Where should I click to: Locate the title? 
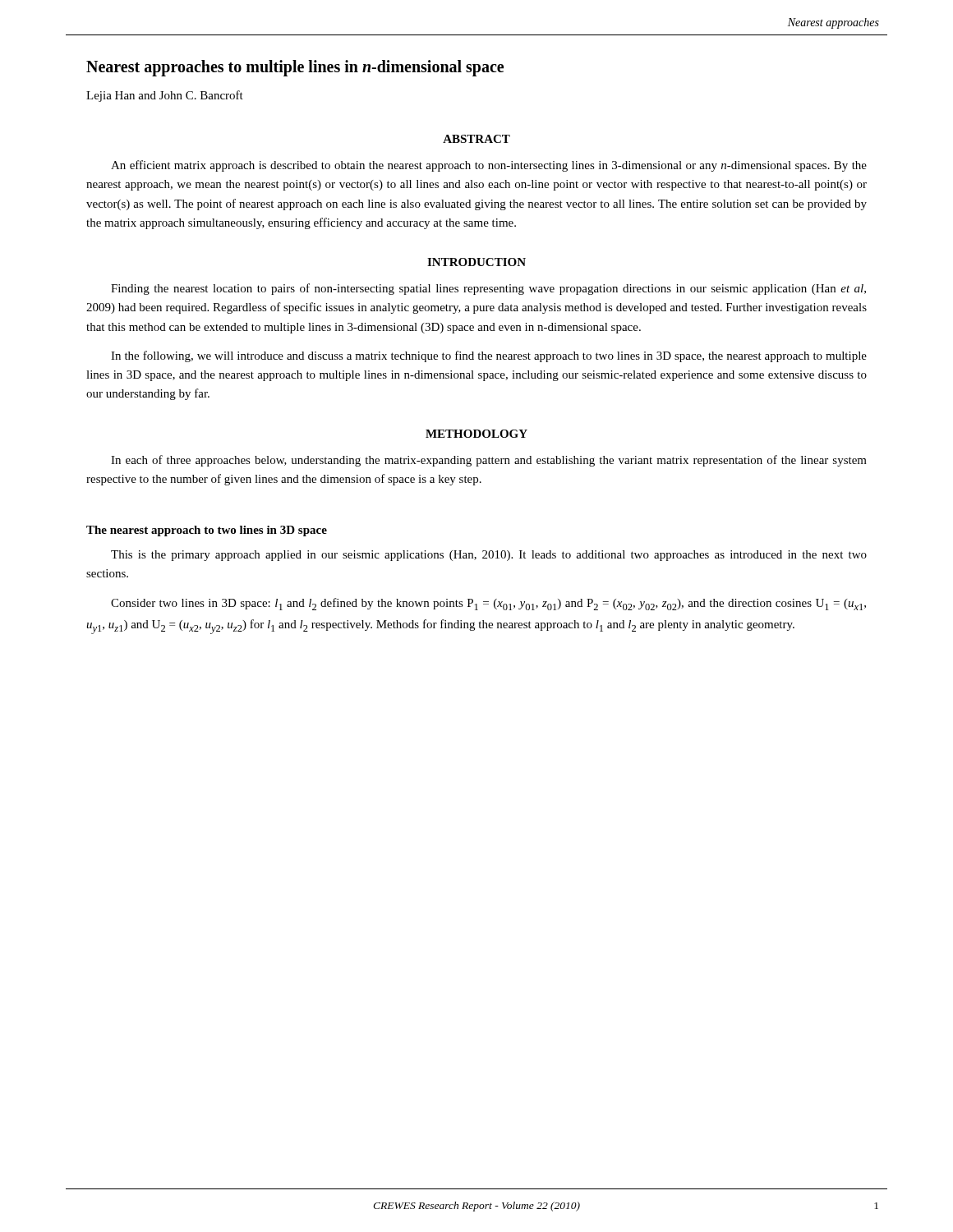(x=295, y=67)
